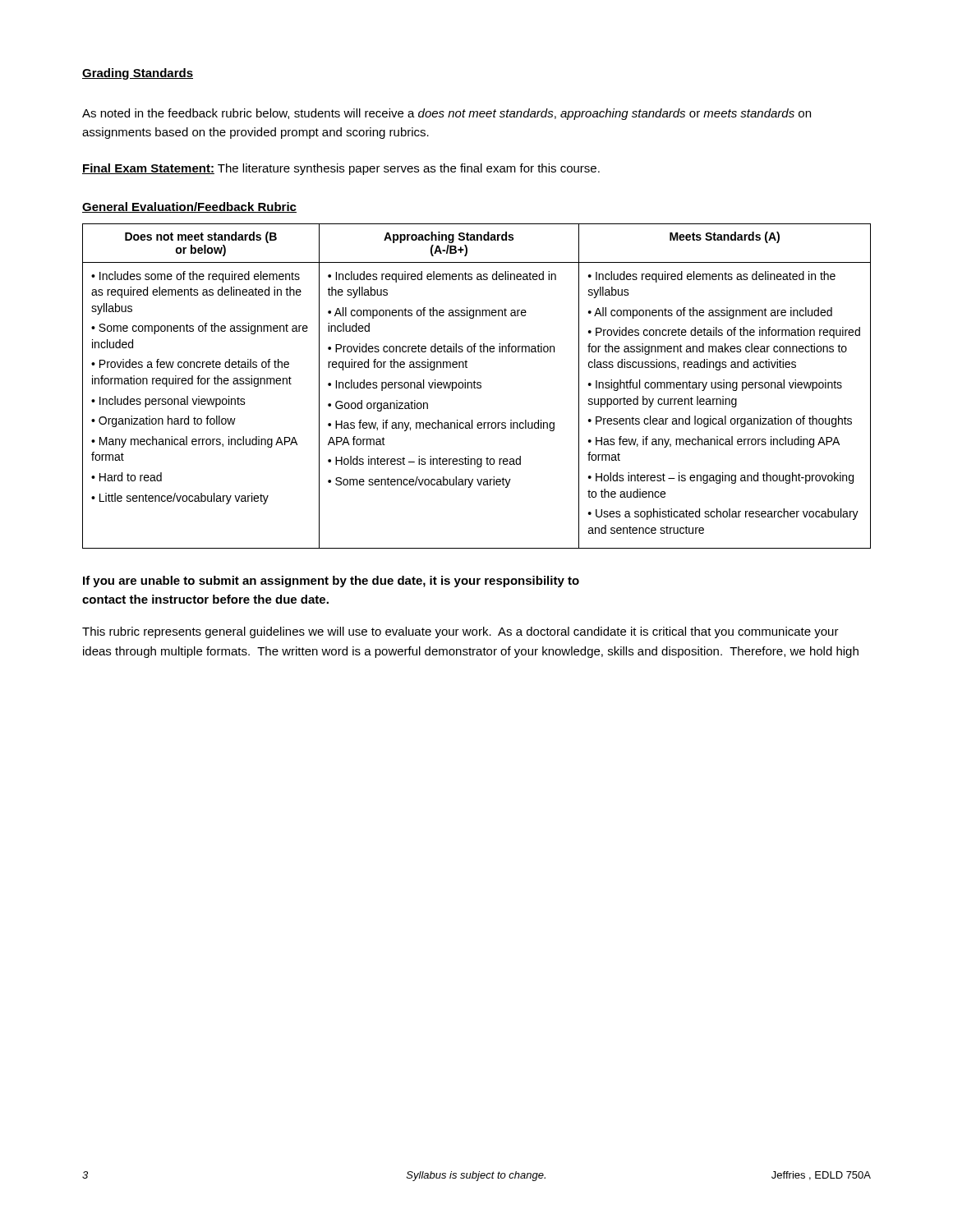This screenshot has height=1232, width=953.
Task: Where does it say "General Evaluation/Feedback Rubric"?
Action: [x=189, y=206]
